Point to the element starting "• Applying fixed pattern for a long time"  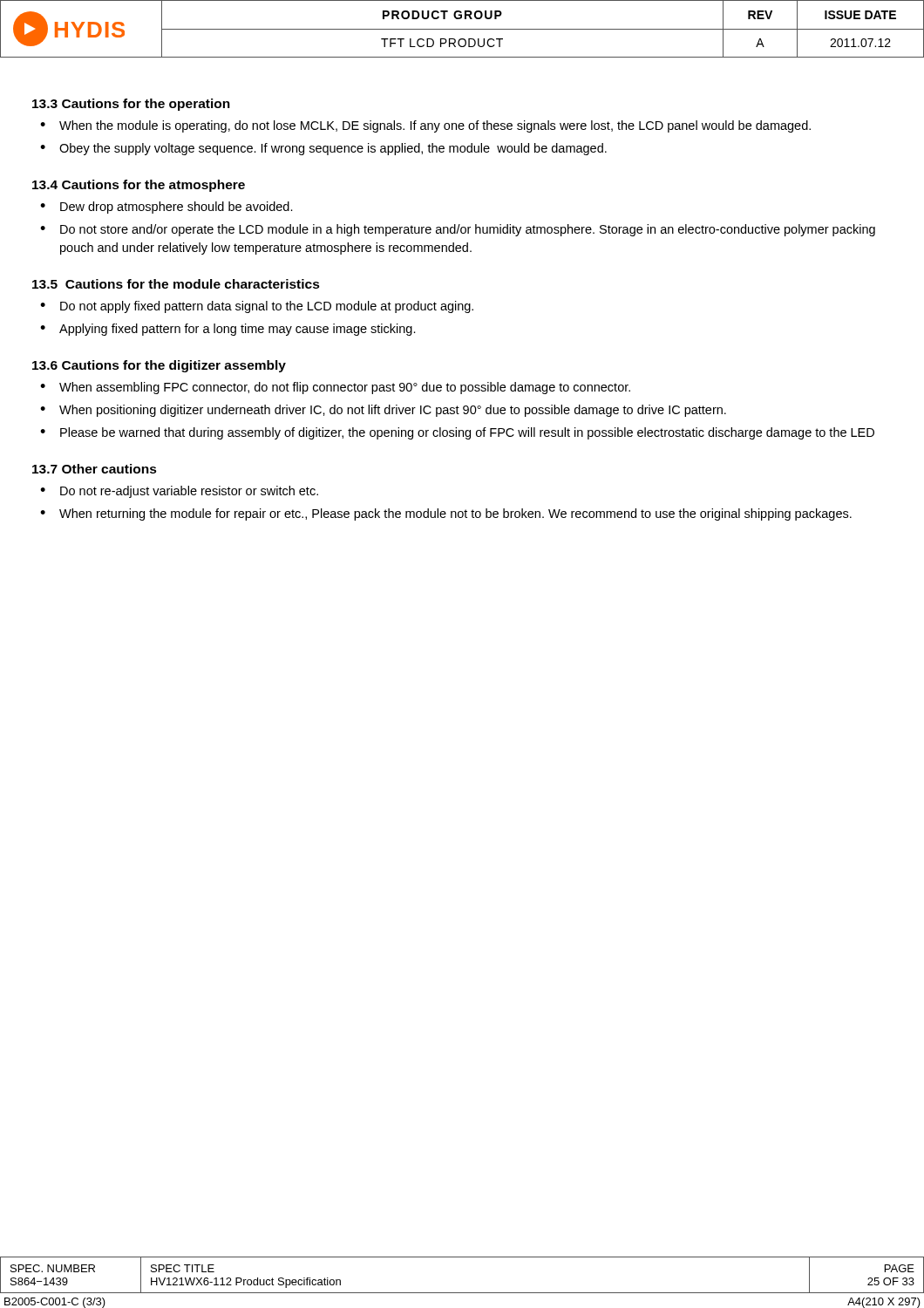[x=228, y=330]
